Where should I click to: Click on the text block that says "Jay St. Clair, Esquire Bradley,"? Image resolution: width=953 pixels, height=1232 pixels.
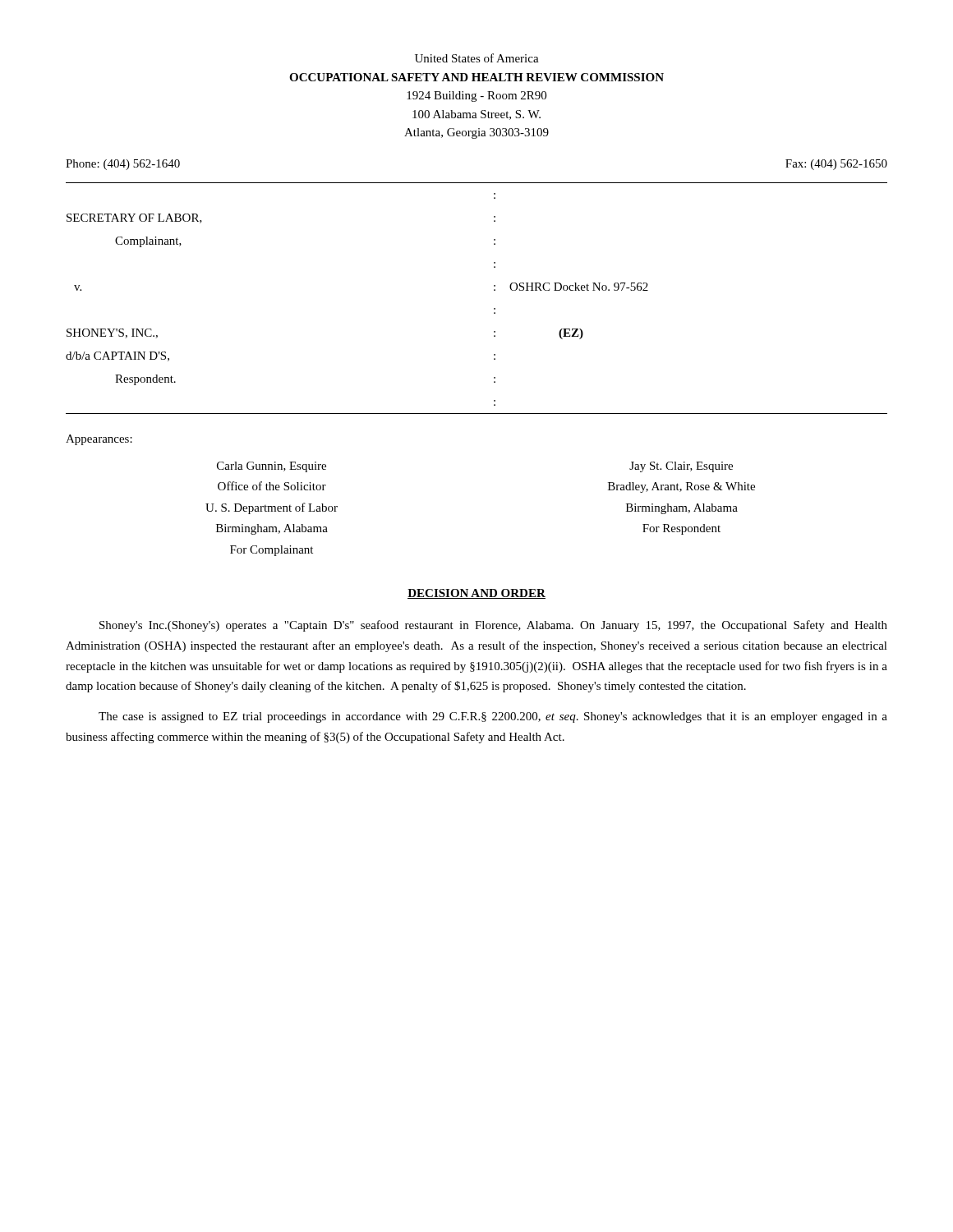click(x=681, y=497)
